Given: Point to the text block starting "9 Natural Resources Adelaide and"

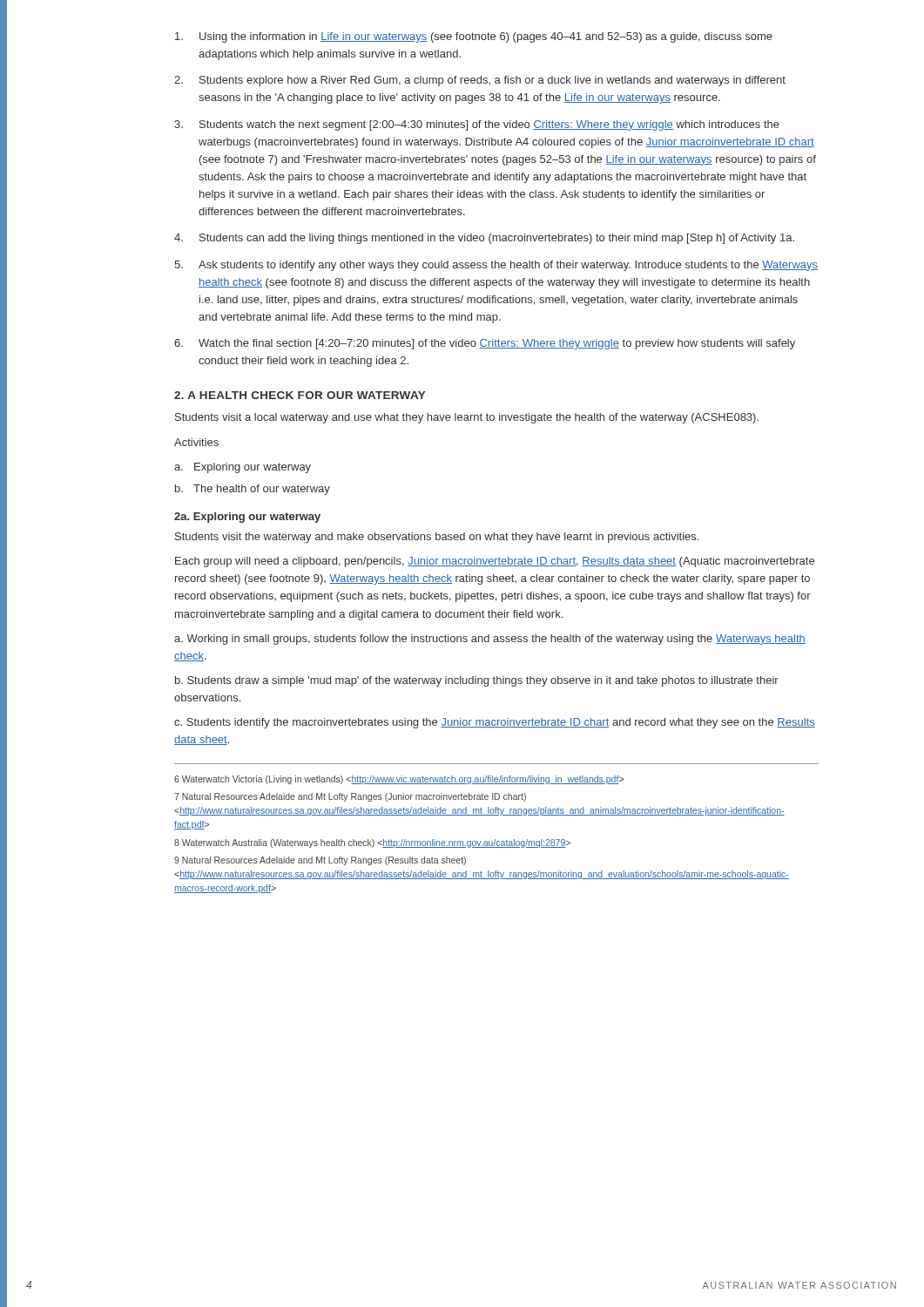Looking at the screenshot, I should click(481, 874).
